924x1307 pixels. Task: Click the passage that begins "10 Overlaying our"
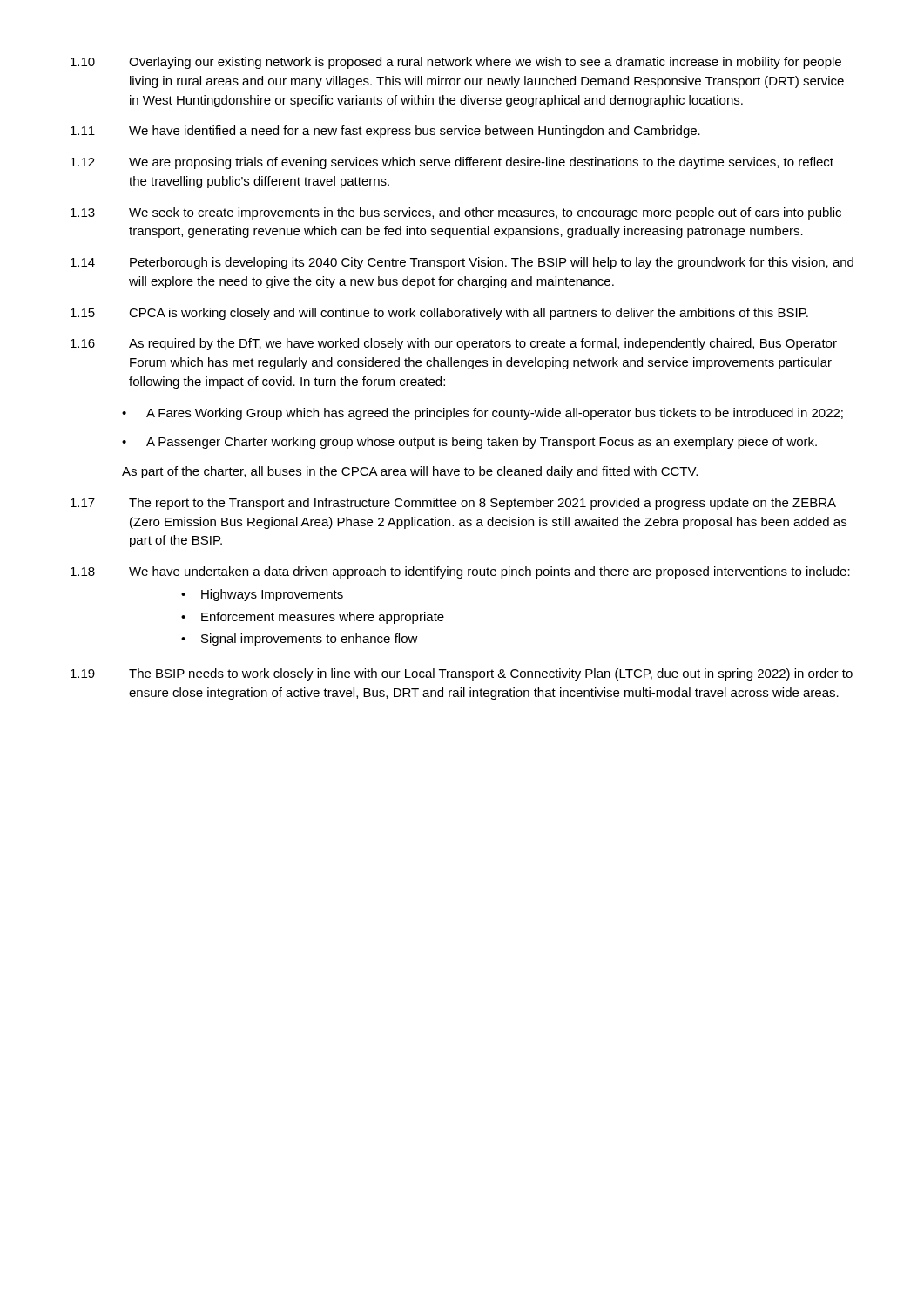pyautogui.click(x=462, y=81)
